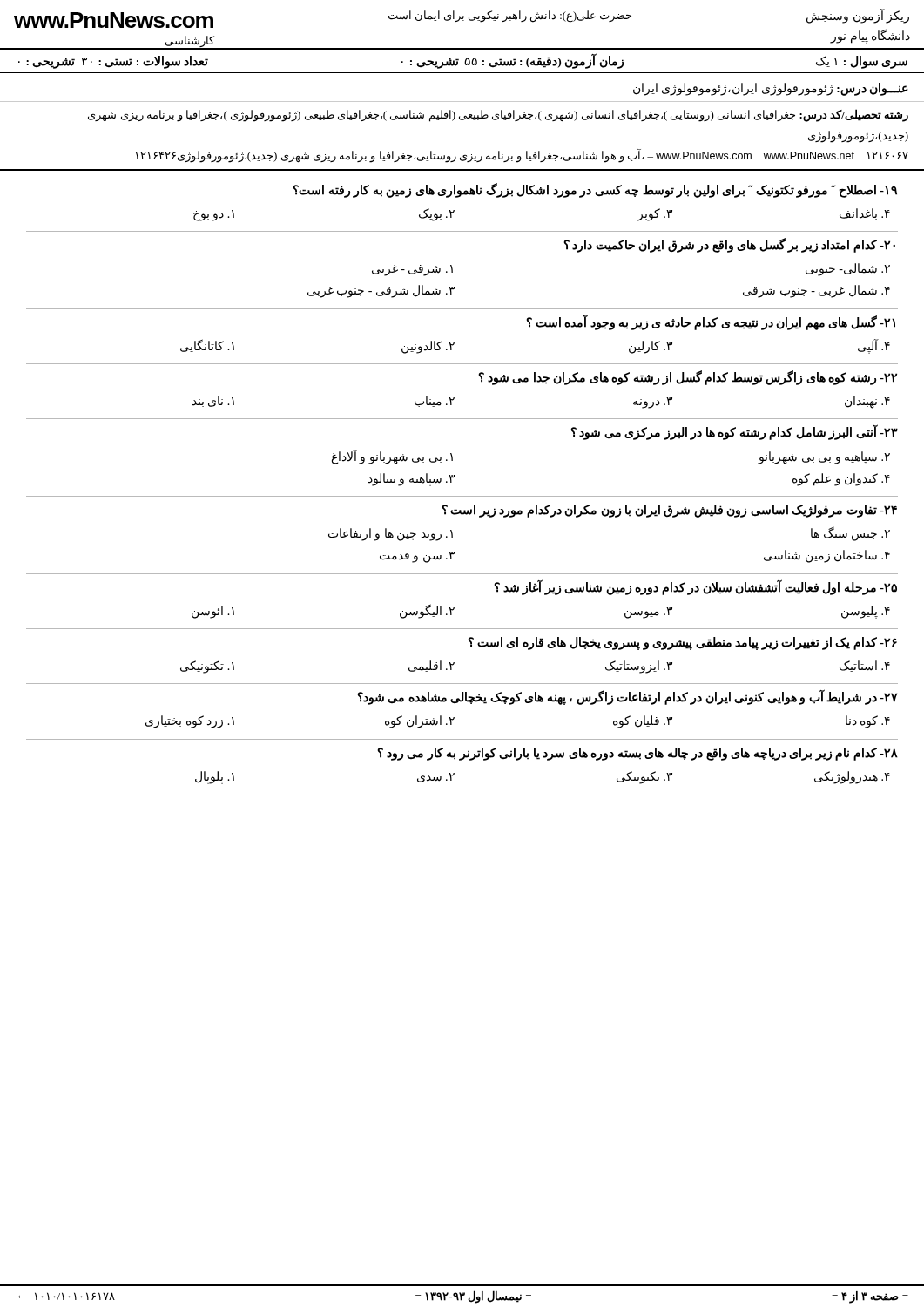Where is the passage that starts "رشته تحصیلی/کد درس: جغرافیای انسانی (روستایی"?
The image size is (924, 1307).
[x=498, y=115]
